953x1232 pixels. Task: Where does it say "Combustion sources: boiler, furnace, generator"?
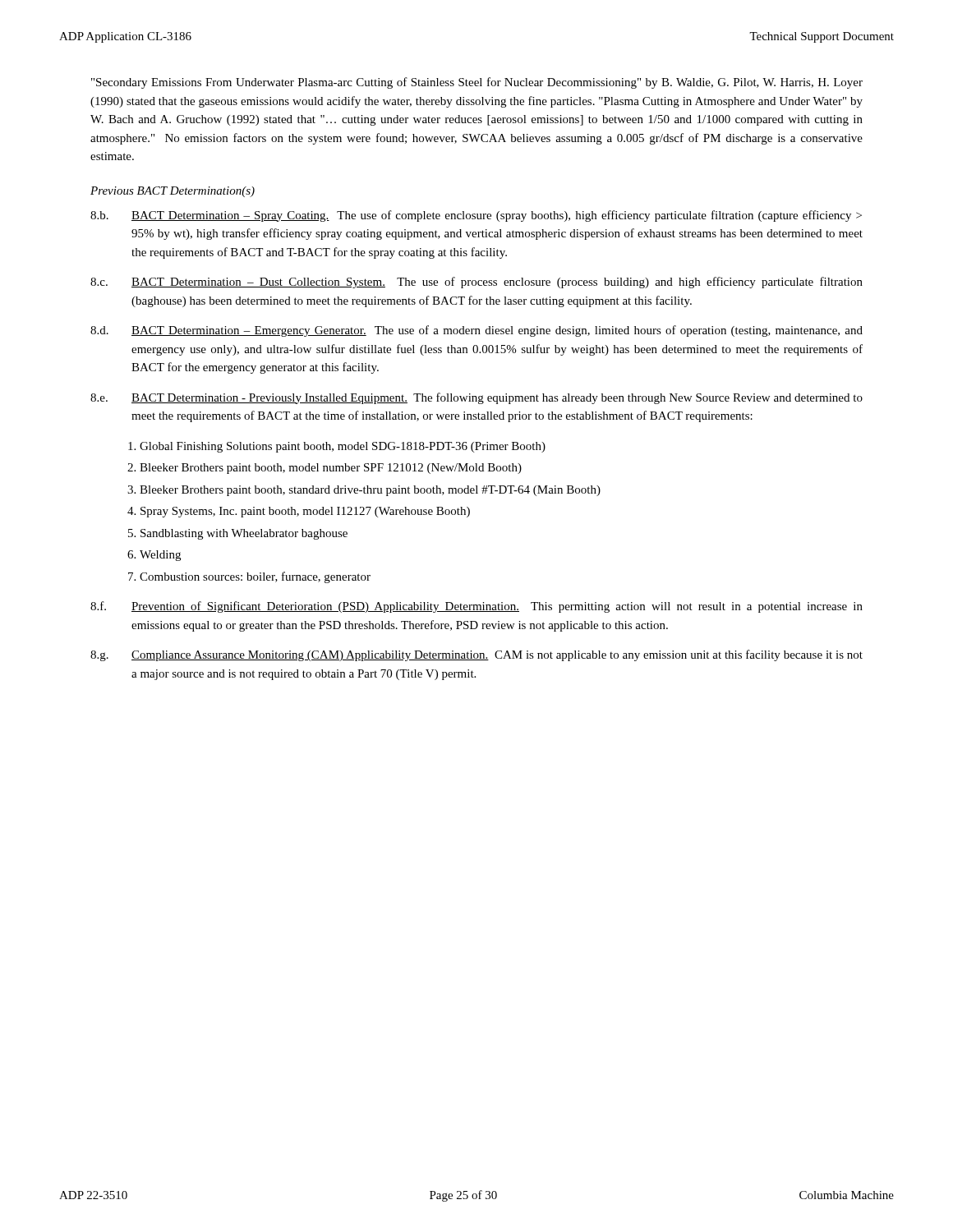coord(255,576)
